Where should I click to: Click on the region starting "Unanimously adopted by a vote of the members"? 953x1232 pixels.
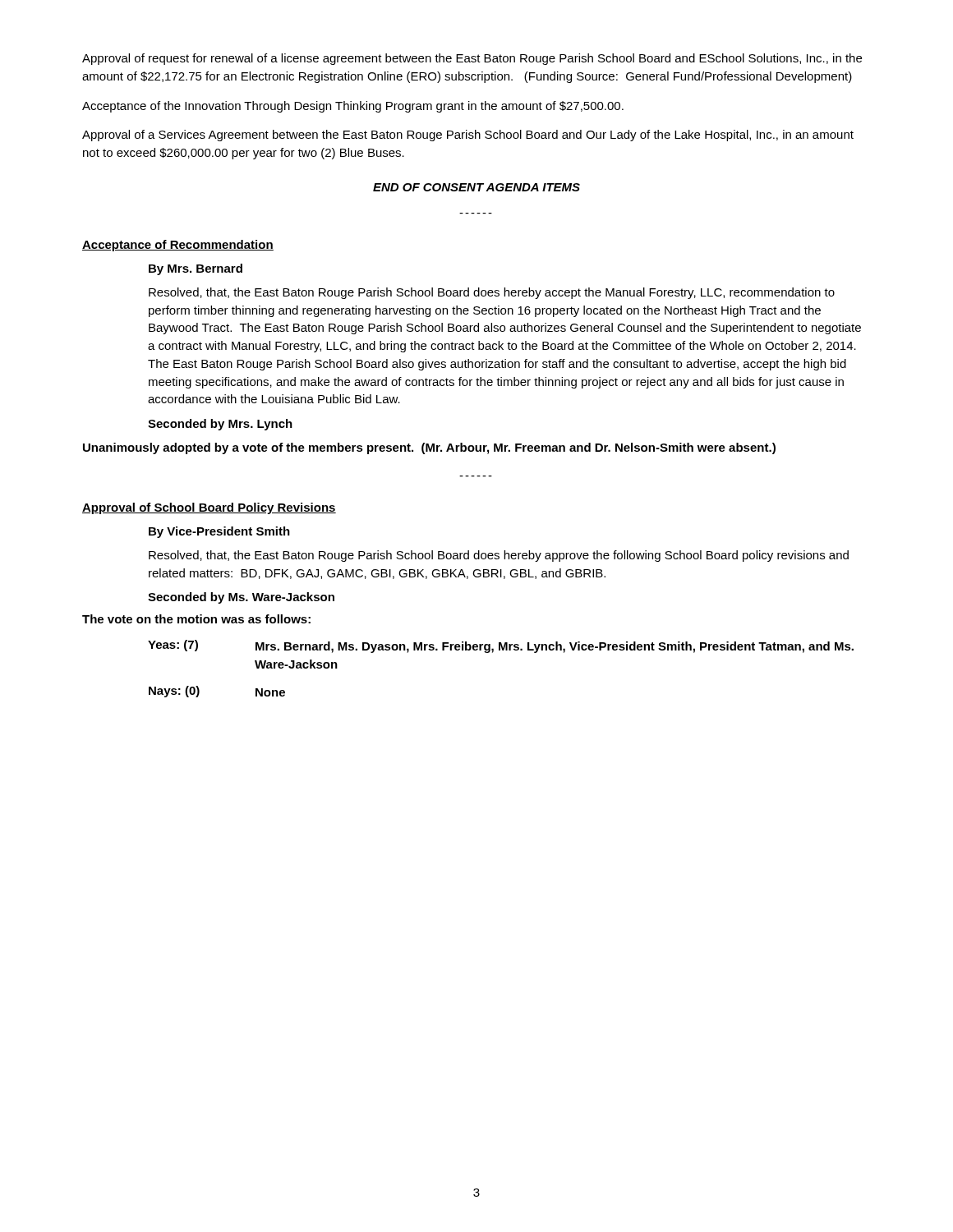(429, 447)
